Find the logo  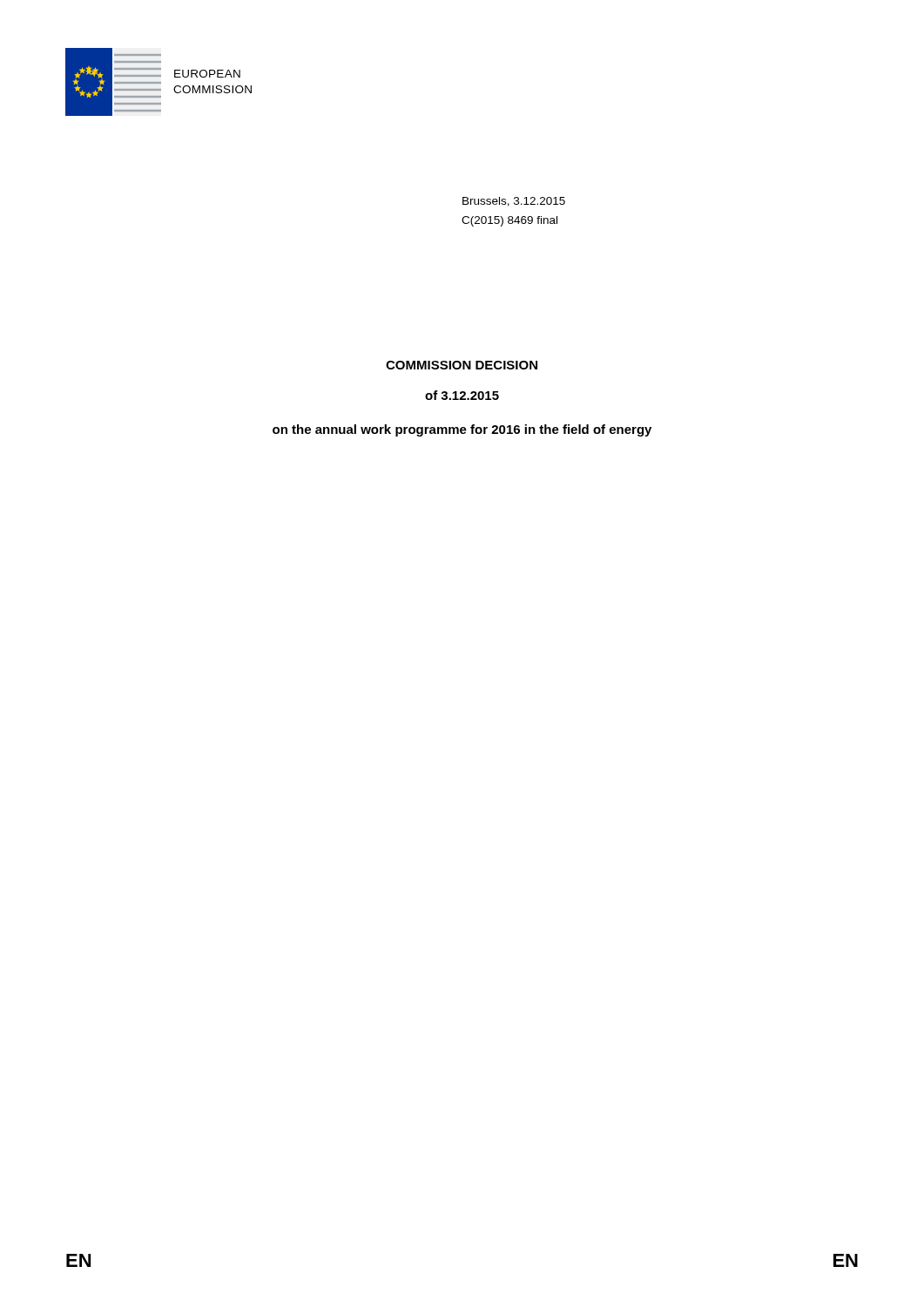(159, 82)
